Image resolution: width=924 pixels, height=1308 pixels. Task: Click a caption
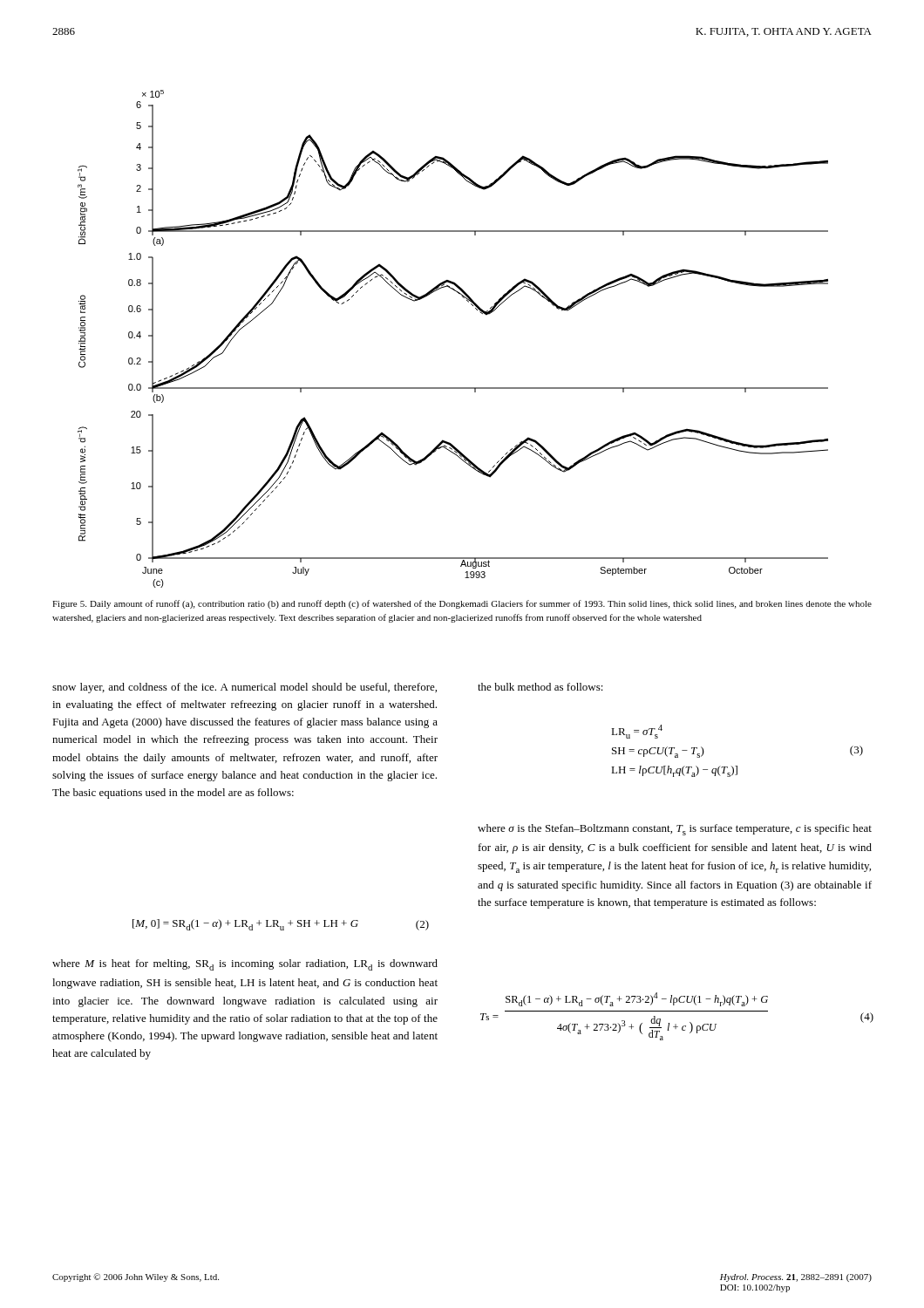coord(462,610)
